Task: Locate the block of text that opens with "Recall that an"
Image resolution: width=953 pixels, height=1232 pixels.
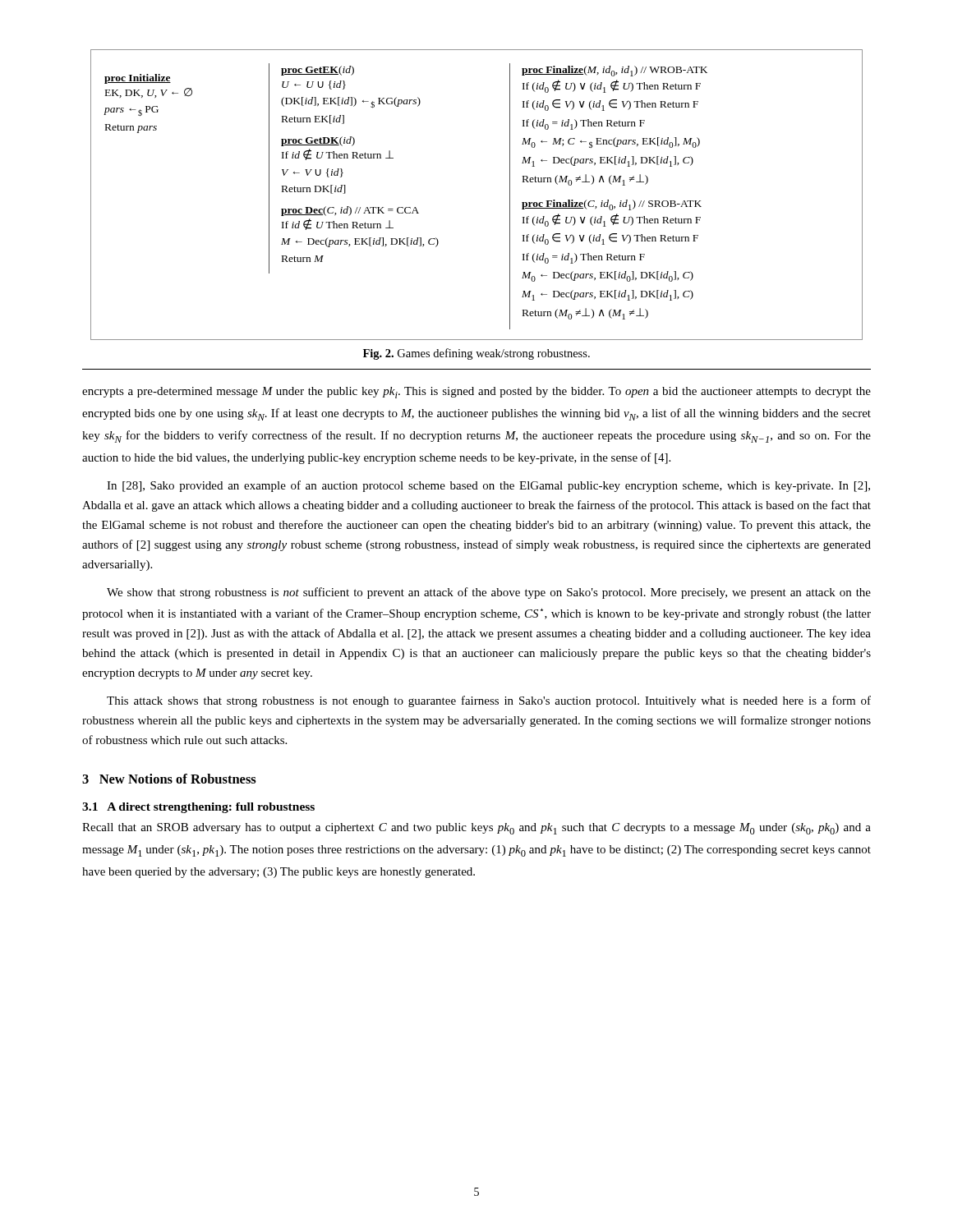Action: click(476, 849)
